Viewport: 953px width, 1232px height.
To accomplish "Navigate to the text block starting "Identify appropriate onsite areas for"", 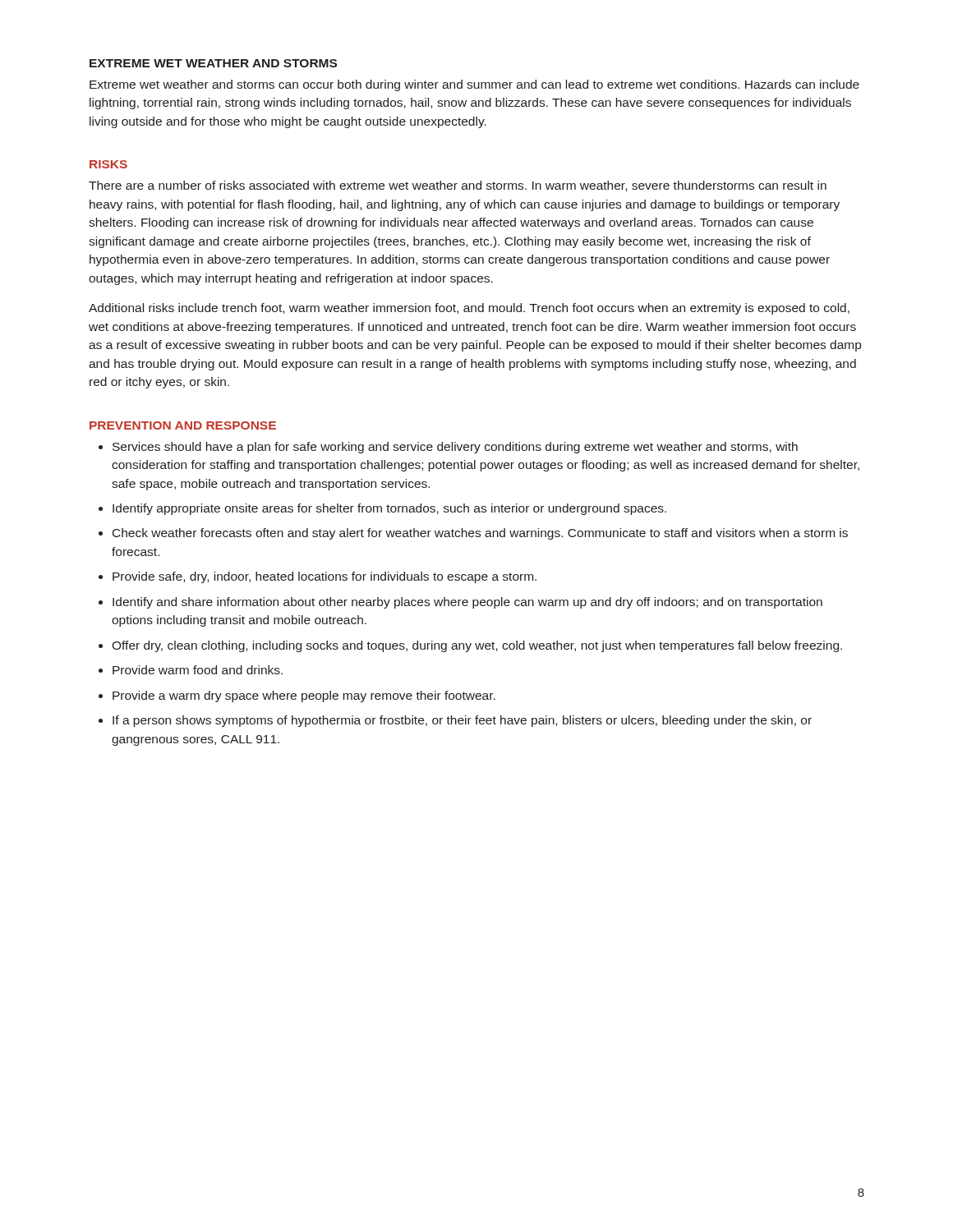I will [390, 508].
